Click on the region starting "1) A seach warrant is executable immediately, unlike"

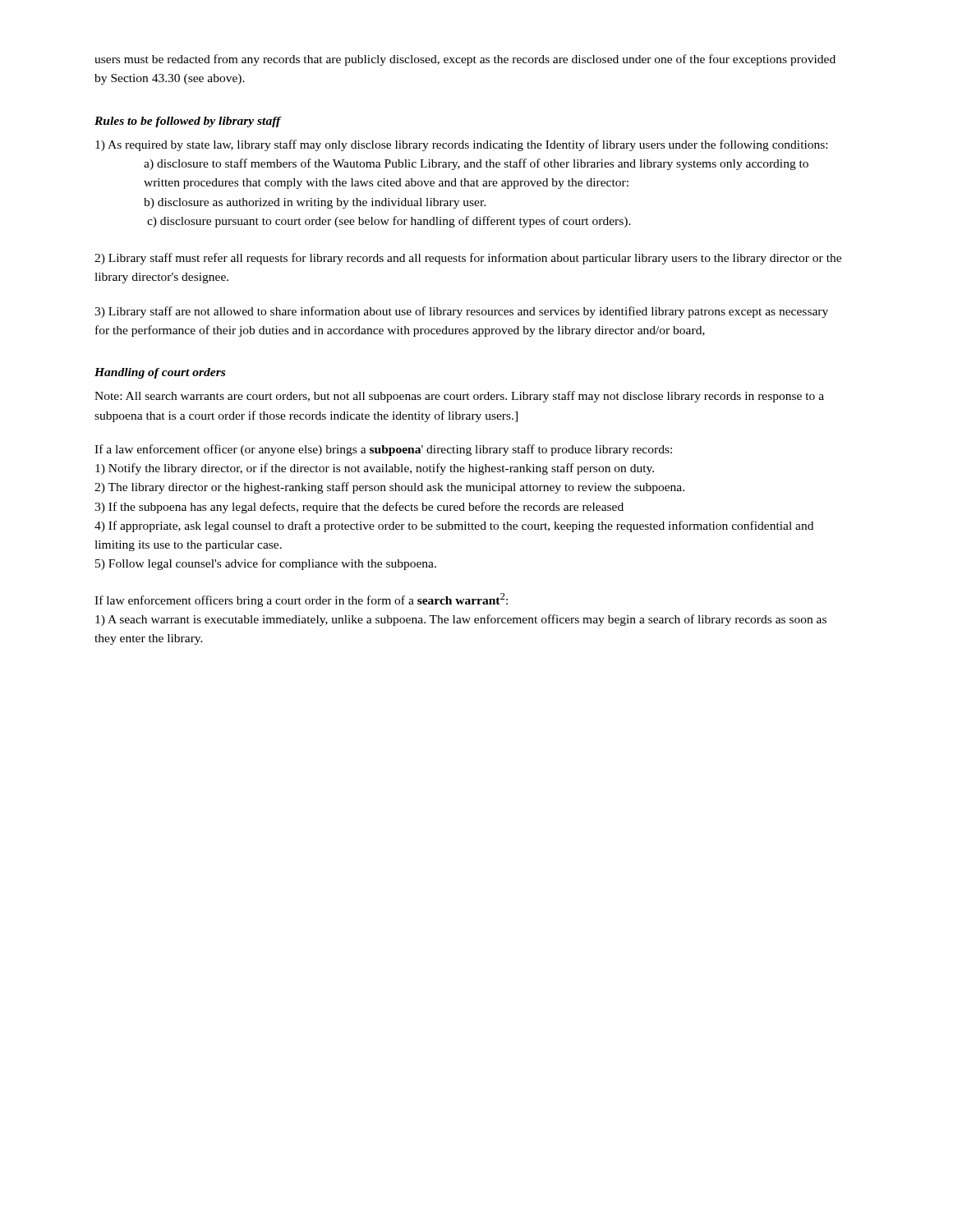461,628
